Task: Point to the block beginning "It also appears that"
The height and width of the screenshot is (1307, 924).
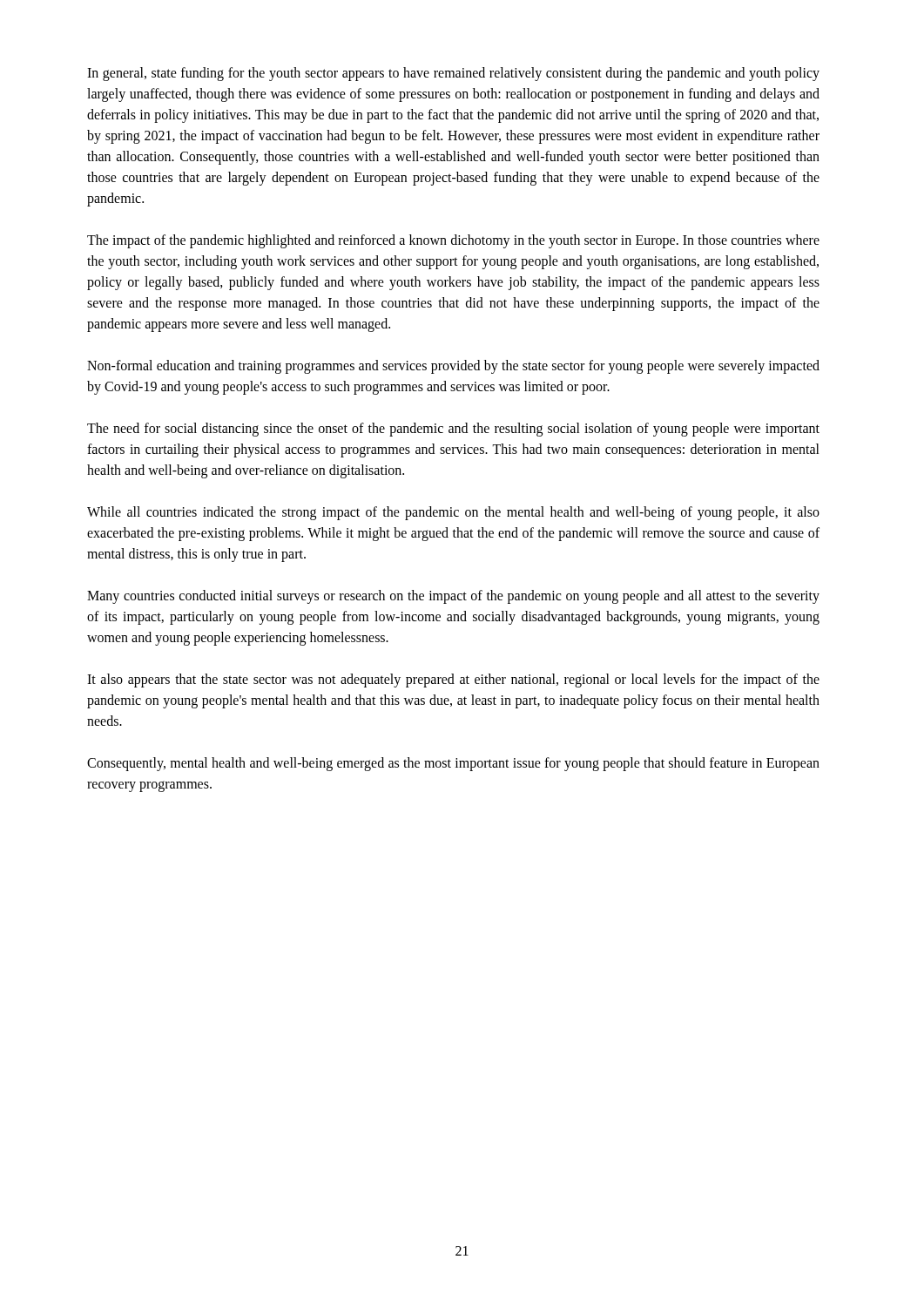Action: point(453,700)
